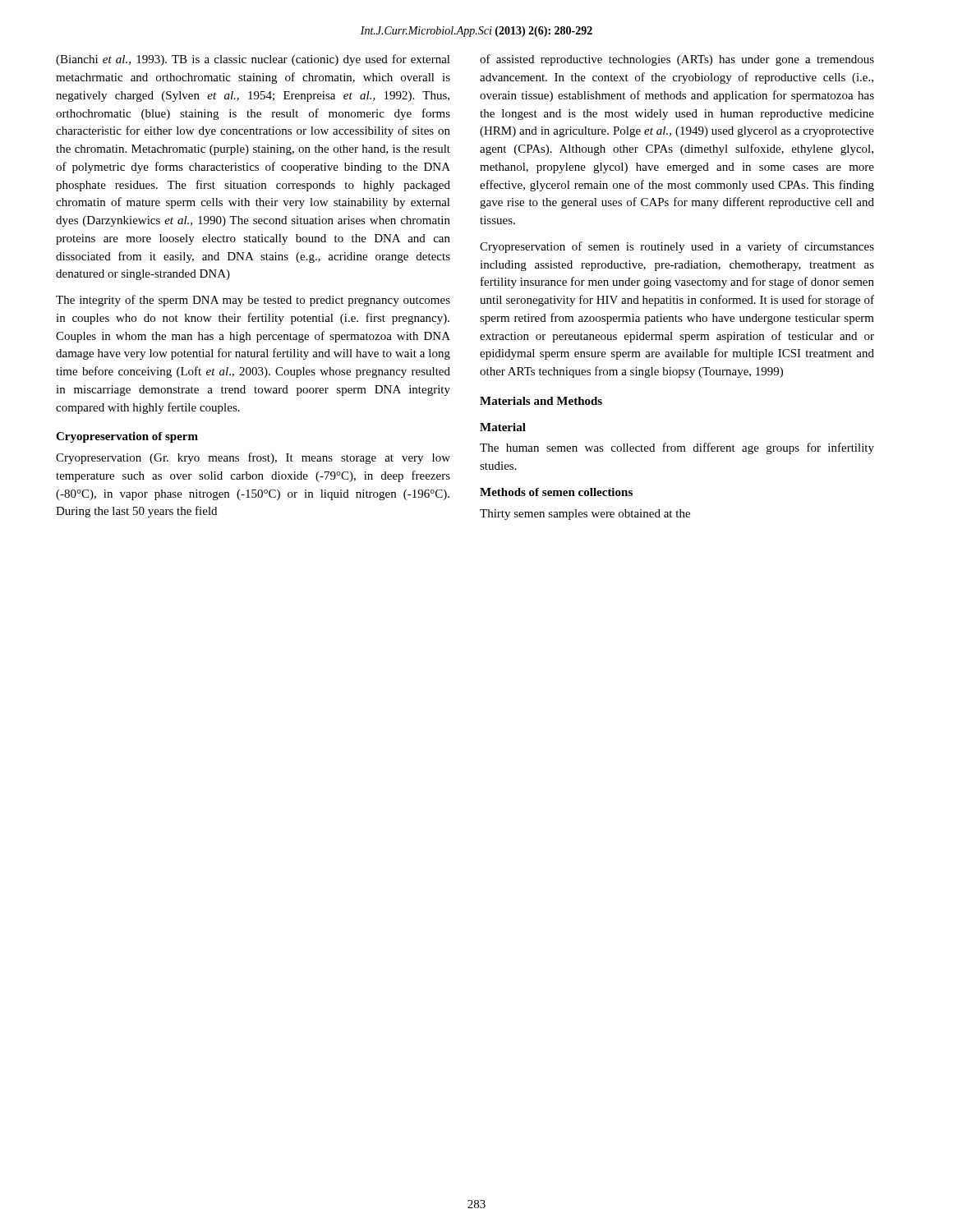Find the text block starting "The human semen was collected from"
The width and height of the screenshot is (953, 1232).
(x=677, y=458)
